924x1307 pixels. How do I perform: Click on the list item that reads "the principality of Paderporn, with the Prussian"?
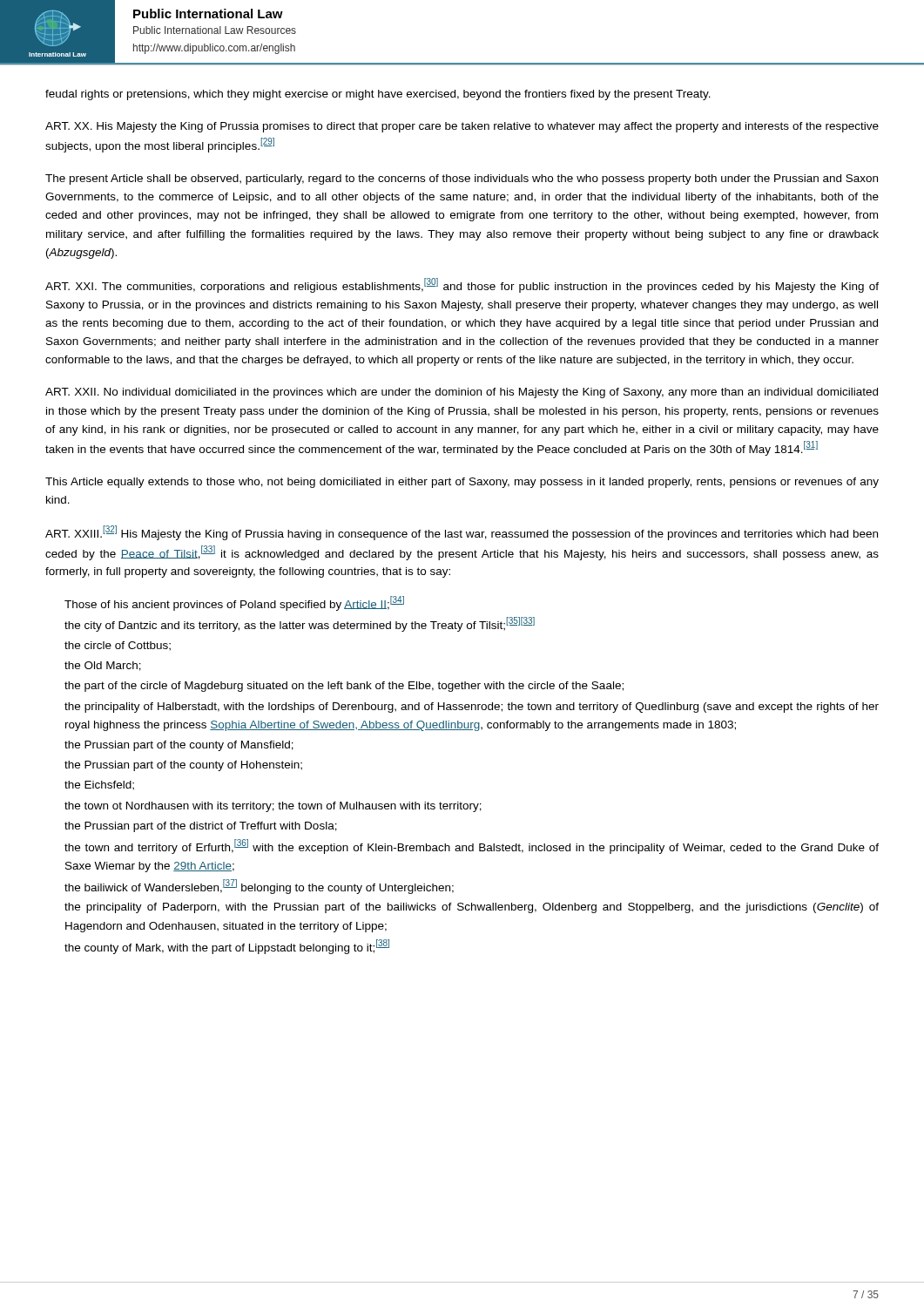point(472,916)
